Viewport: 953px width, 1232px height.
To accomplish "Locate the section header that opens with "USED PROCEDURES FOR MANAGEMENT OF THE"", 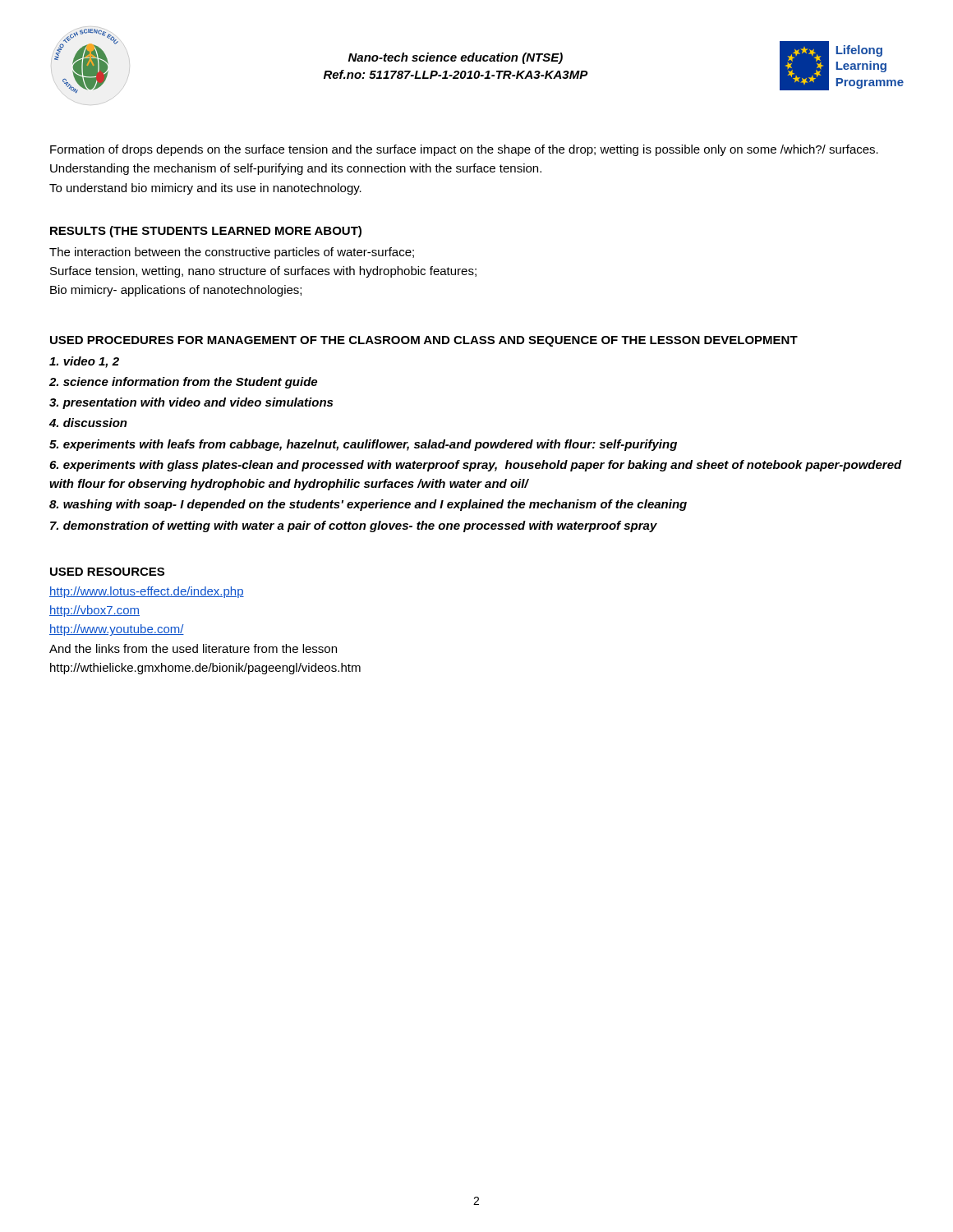I will (x=423, y=339).
